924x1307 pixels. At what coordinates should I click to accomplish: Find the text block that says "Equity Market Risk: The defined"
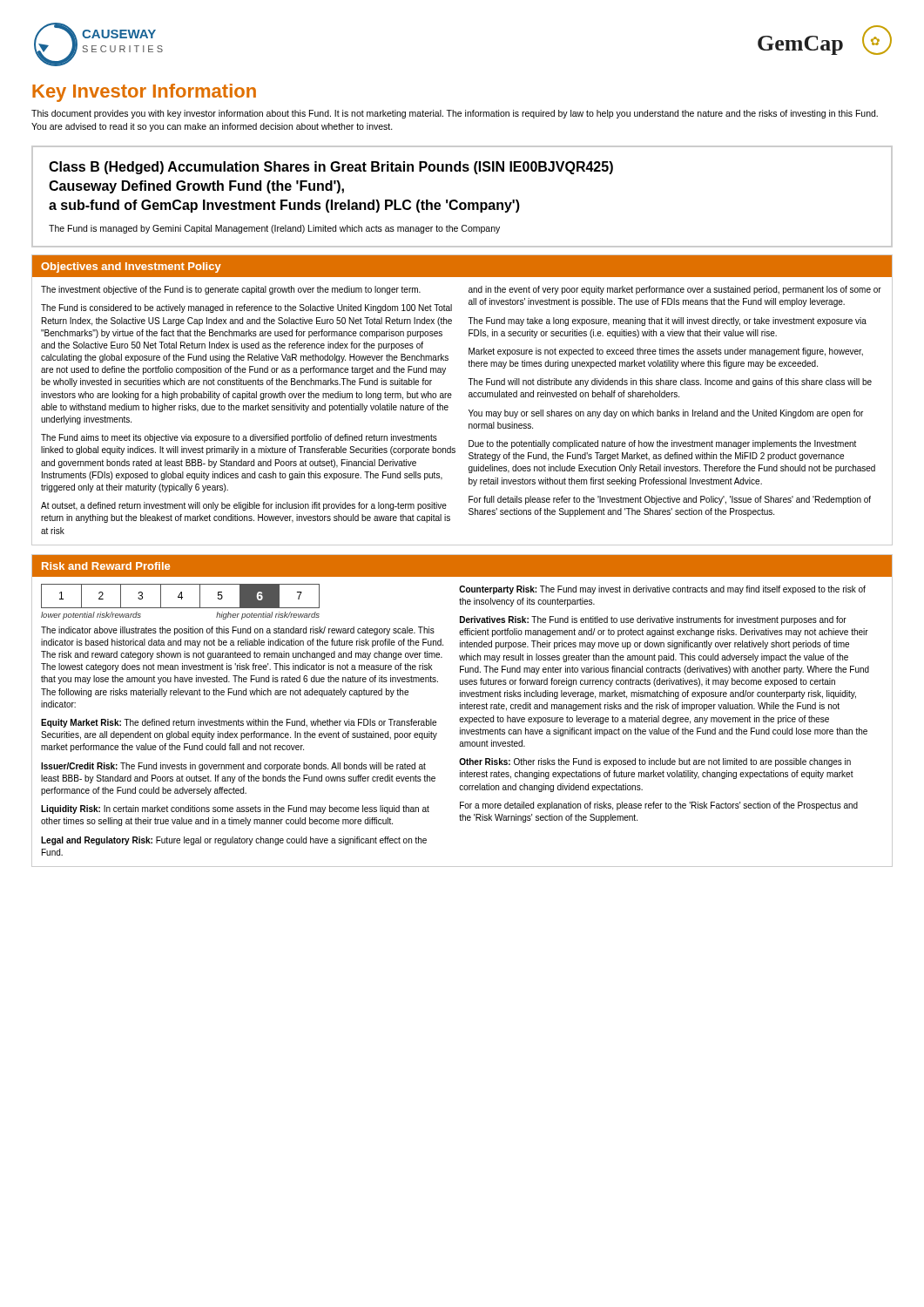(x=239, y=735)
